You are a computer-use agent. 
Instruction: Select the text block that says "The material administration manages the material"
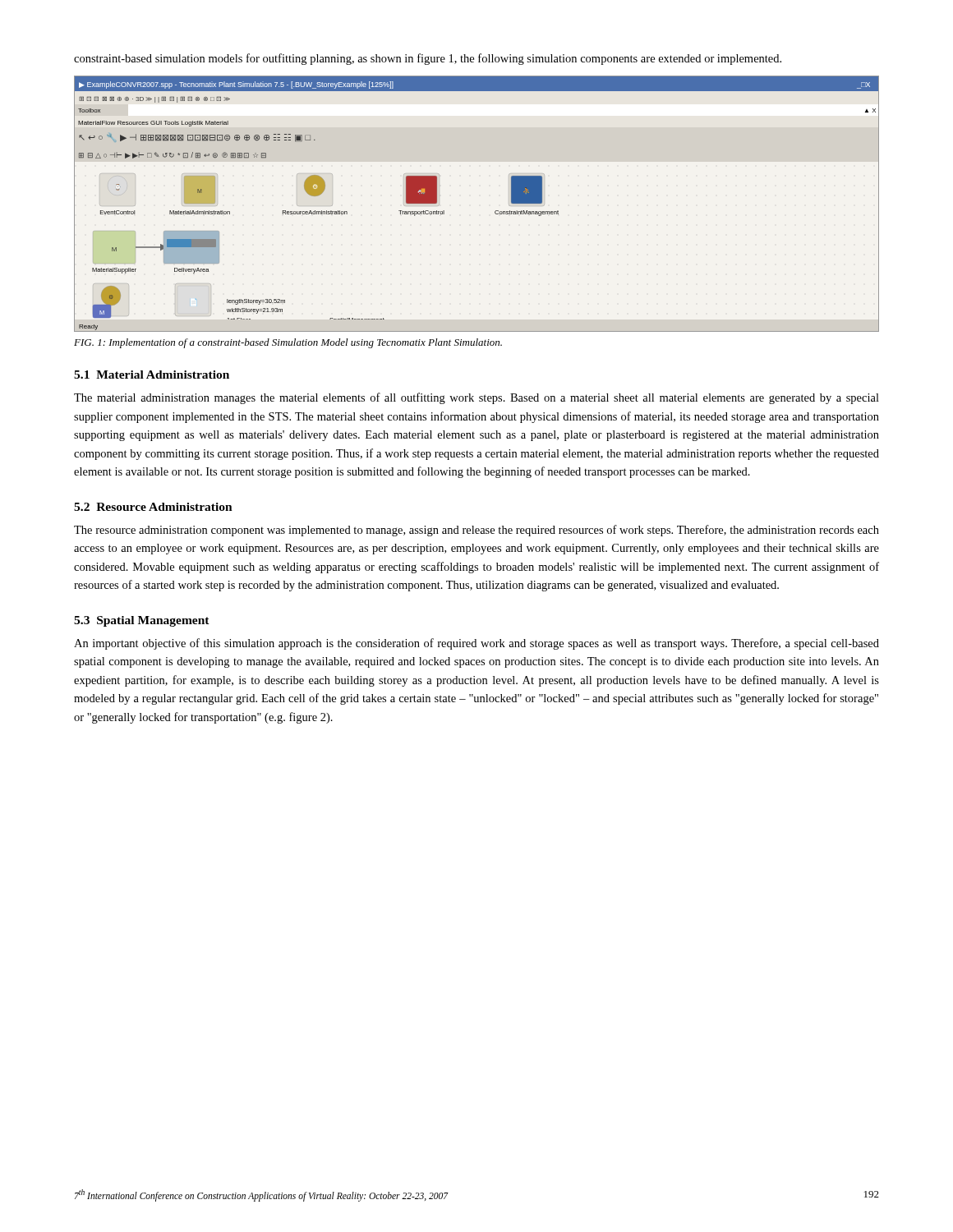pyautogui.click(x=476, y=435)
